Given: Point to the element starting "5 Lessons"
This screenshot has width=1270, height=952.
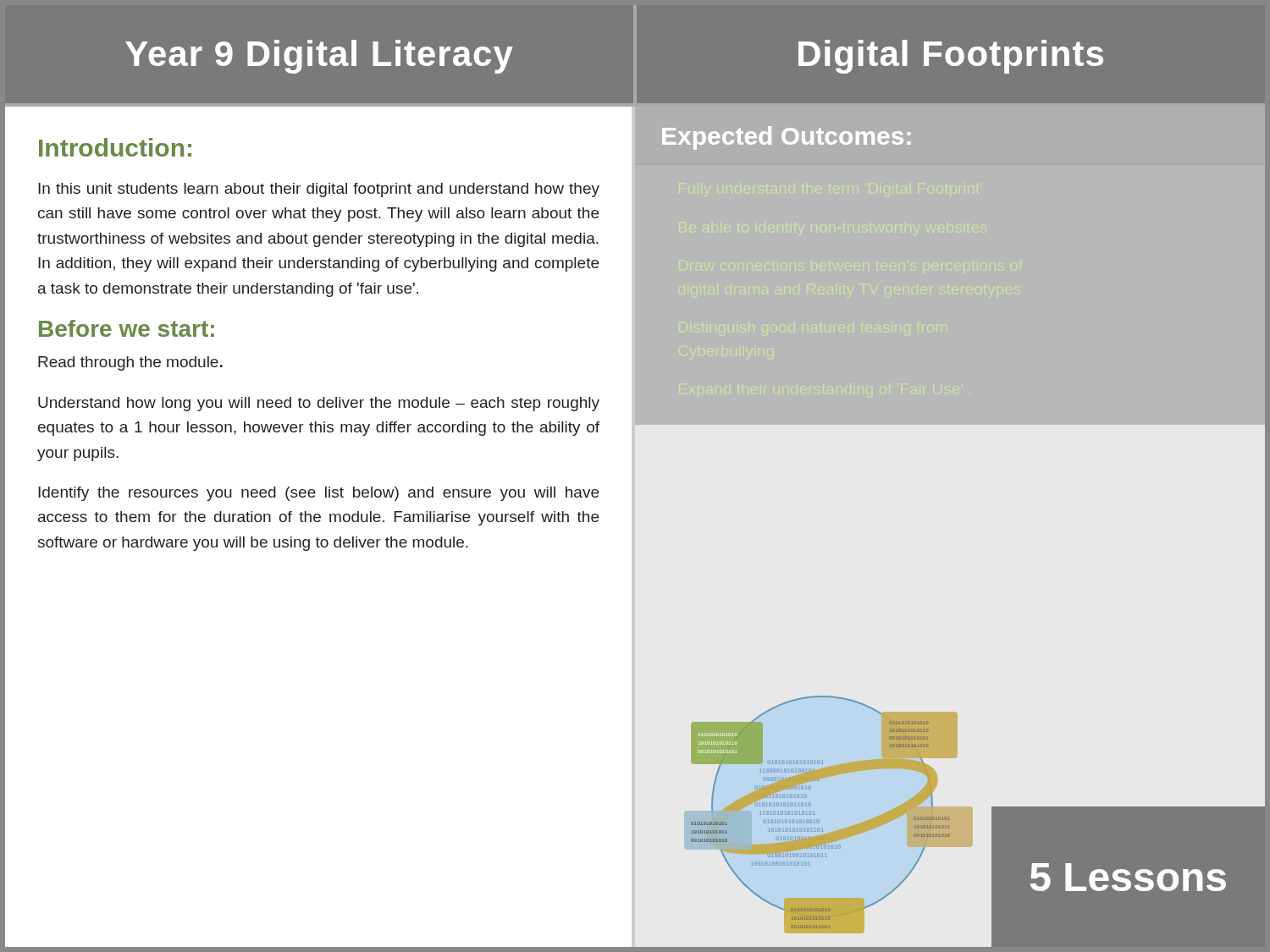Looking at the screenshot, I should tap(1128, 877).
